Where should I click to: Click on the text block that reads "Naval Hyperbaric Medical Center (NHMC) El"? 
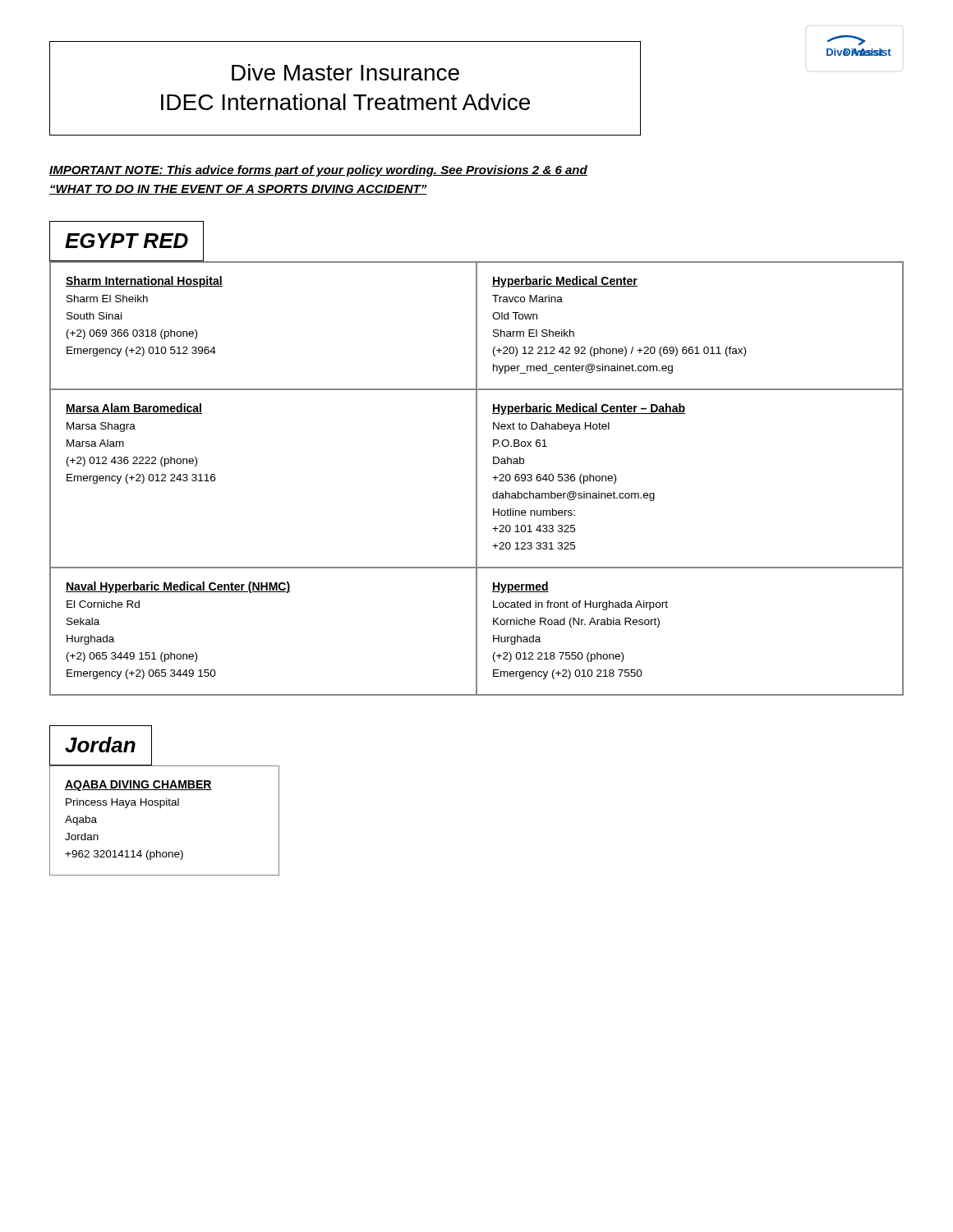tap(178, 587)
